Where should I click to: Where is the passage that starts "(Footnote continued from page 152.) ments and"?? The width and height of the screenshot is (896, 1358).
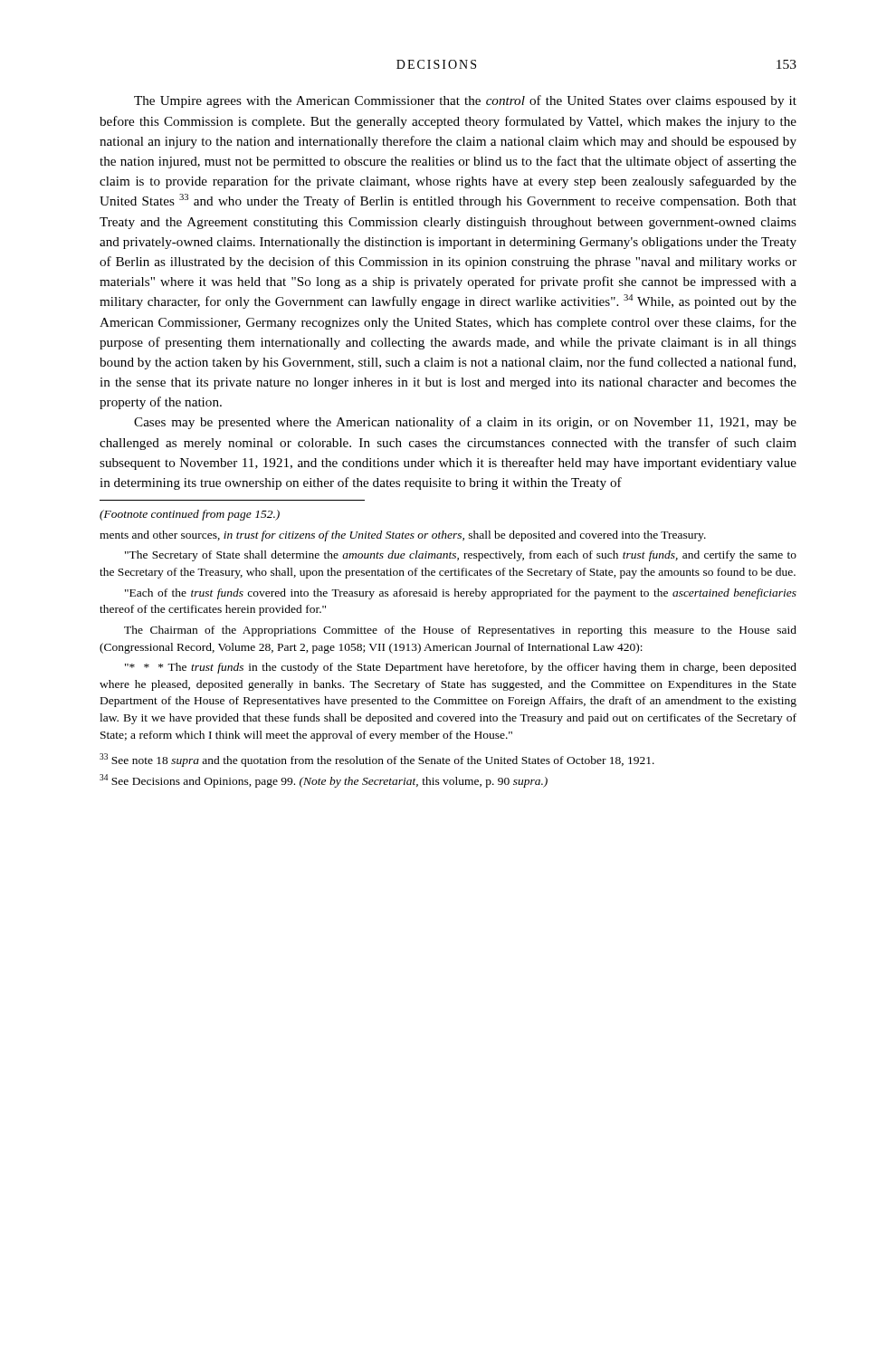click(448, 625)
